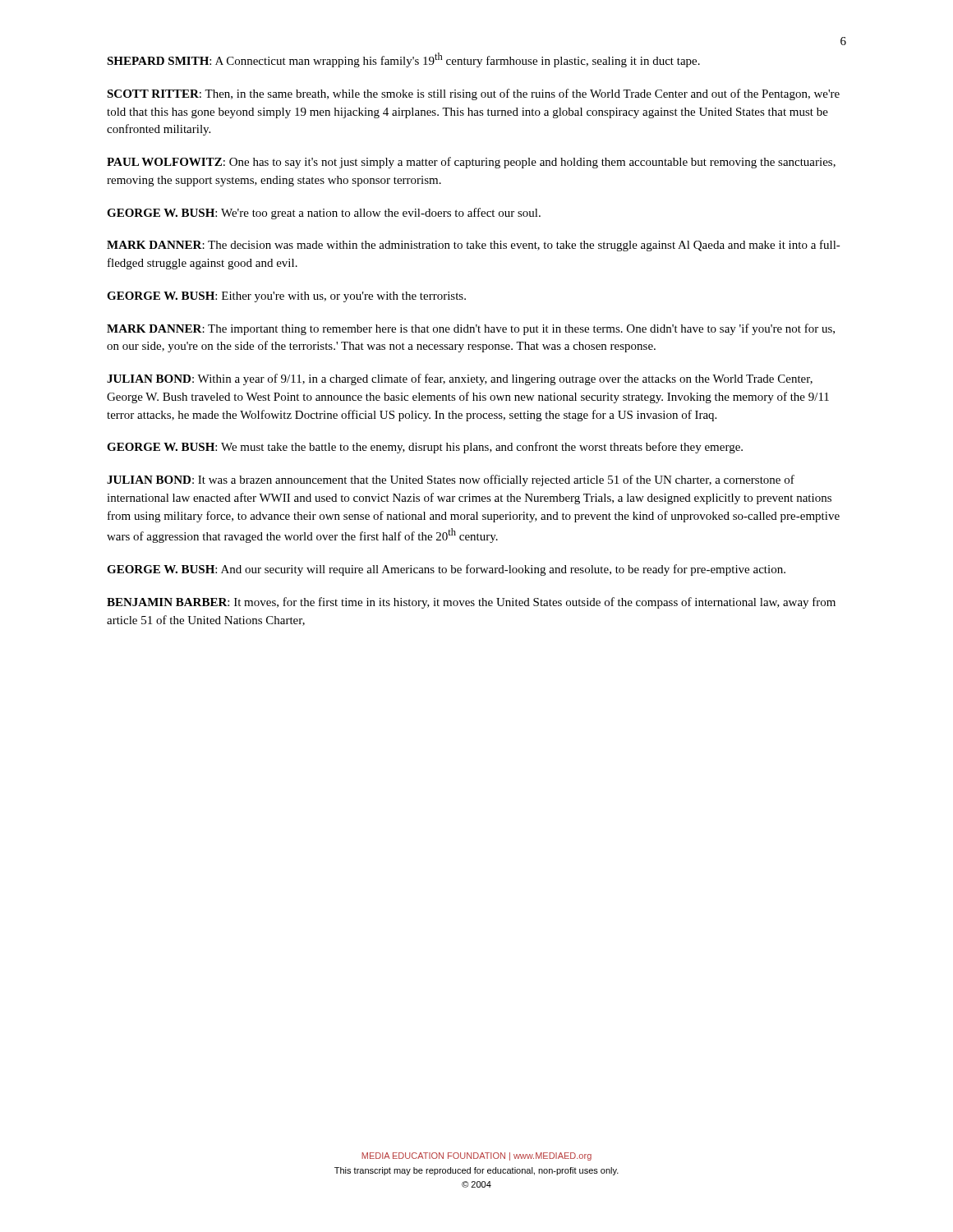The image size is (953, 1232).
Task: Click on the text block that says "MARK DANNER: The decision was made within"
Action: point(474,254)
